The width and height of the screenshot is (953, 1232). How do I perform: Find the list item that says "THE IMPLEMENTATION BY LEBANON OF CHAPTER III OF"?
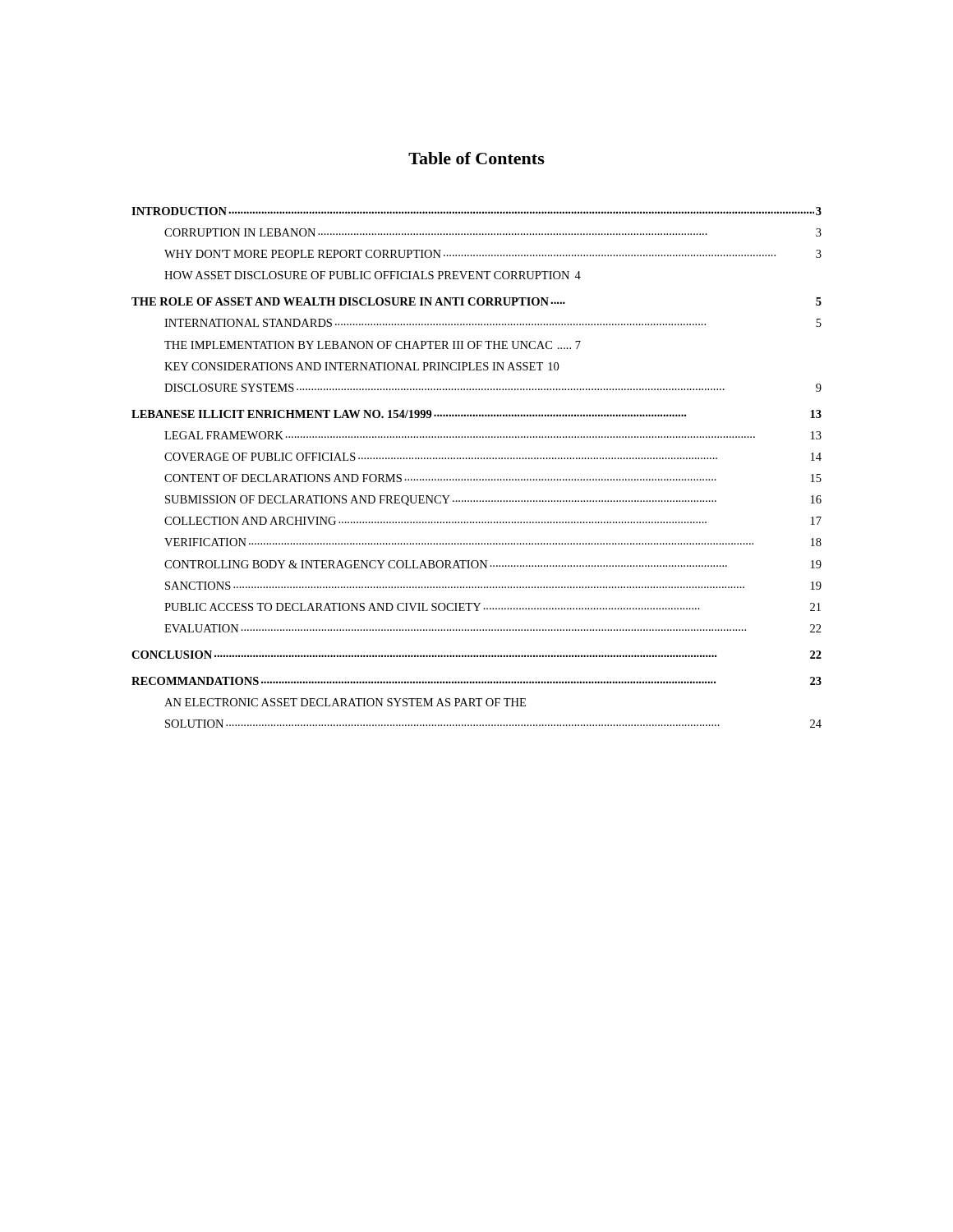(373, 345)
